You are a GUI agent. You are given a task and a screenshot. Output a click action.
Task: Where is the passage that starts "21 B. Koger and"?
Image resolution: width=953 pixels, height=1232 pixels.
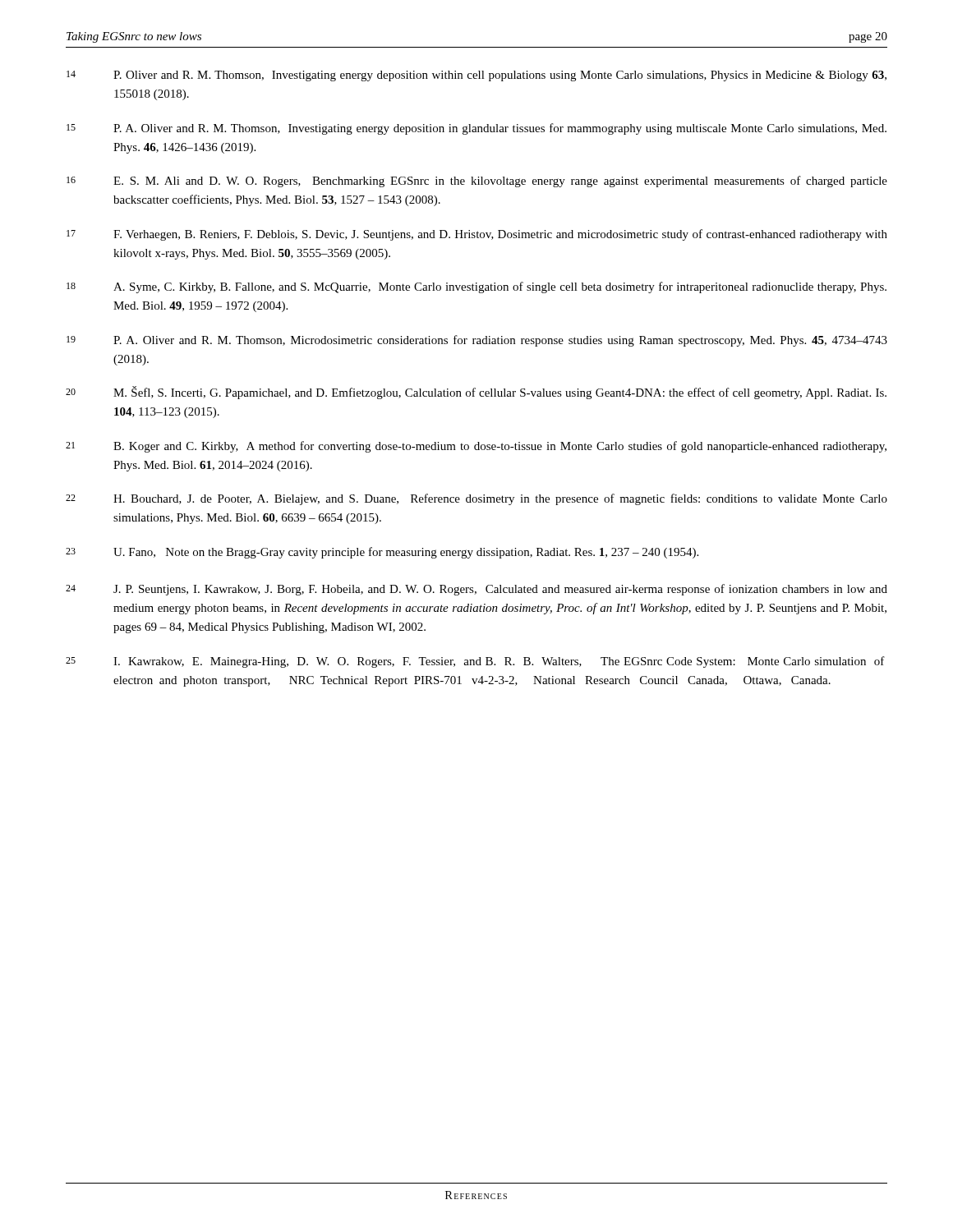point(476,456)
